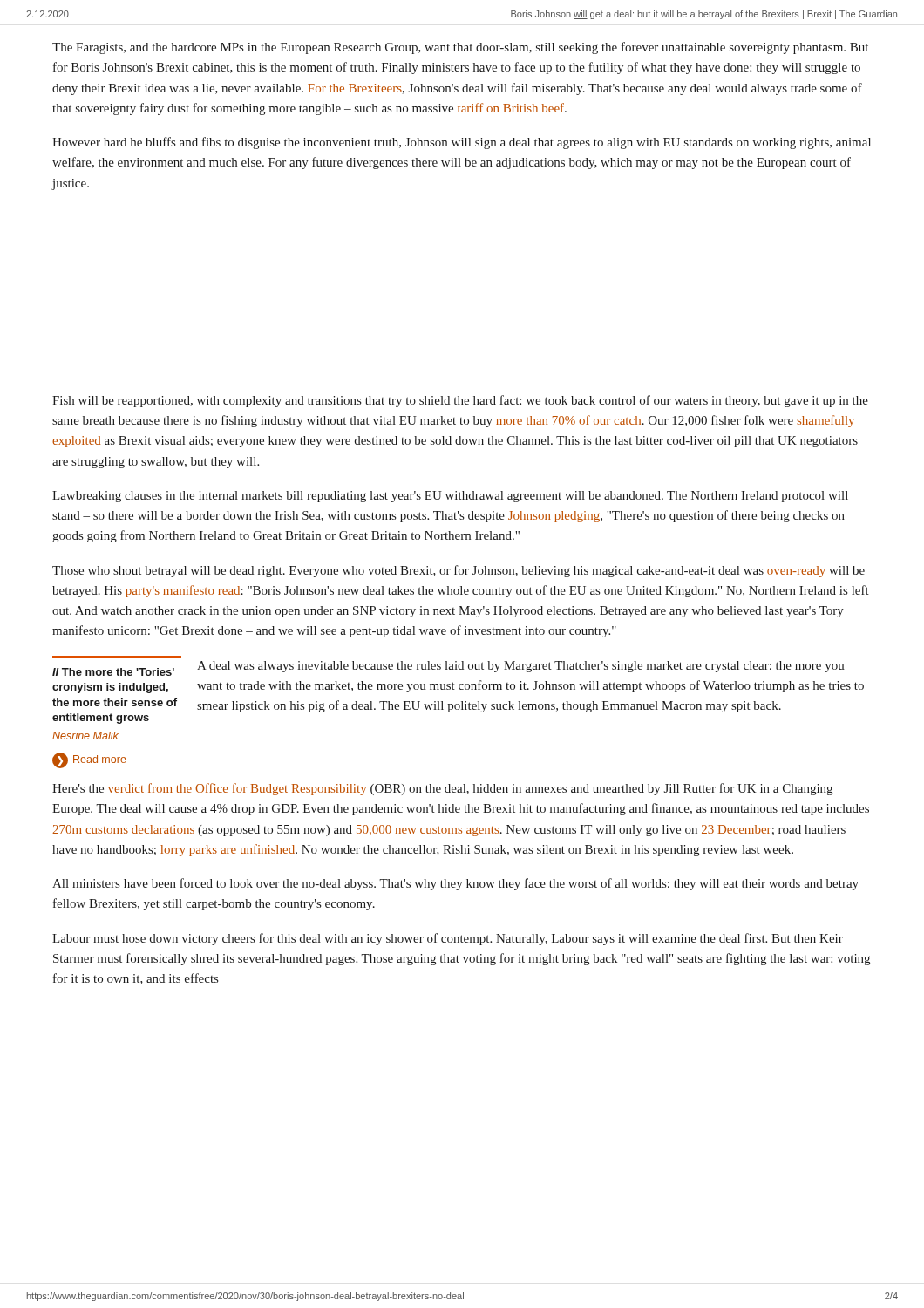Viewport: 924px width, 1308px height.
Task: Select the text block with the text "The Faragists, and the"
Action: coord(460,77)
